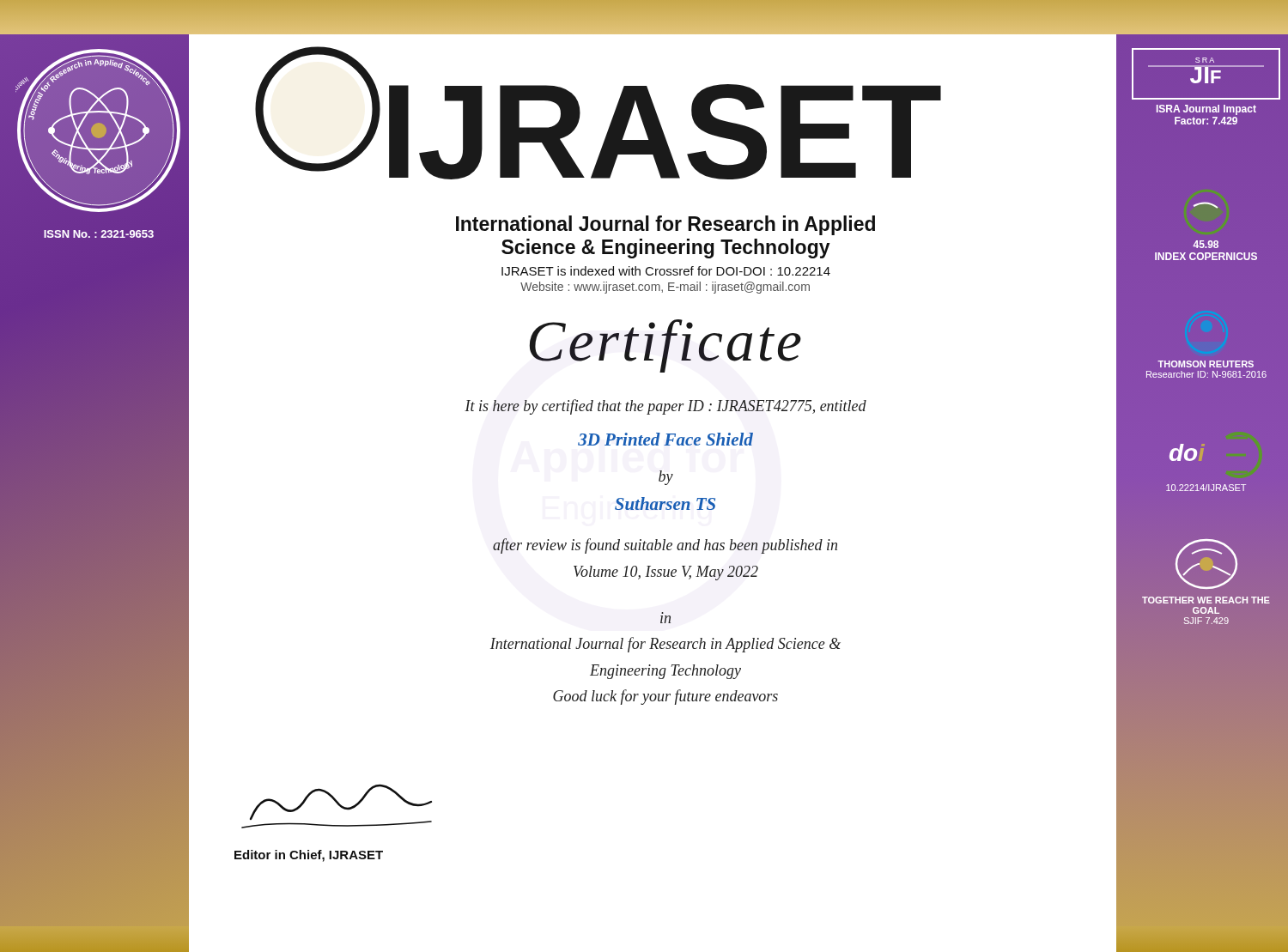This screenshot has height=952, width=1288.
Task: Locate the text block containing "after review is found suitable and has"
Action: [x=665, y=558]
